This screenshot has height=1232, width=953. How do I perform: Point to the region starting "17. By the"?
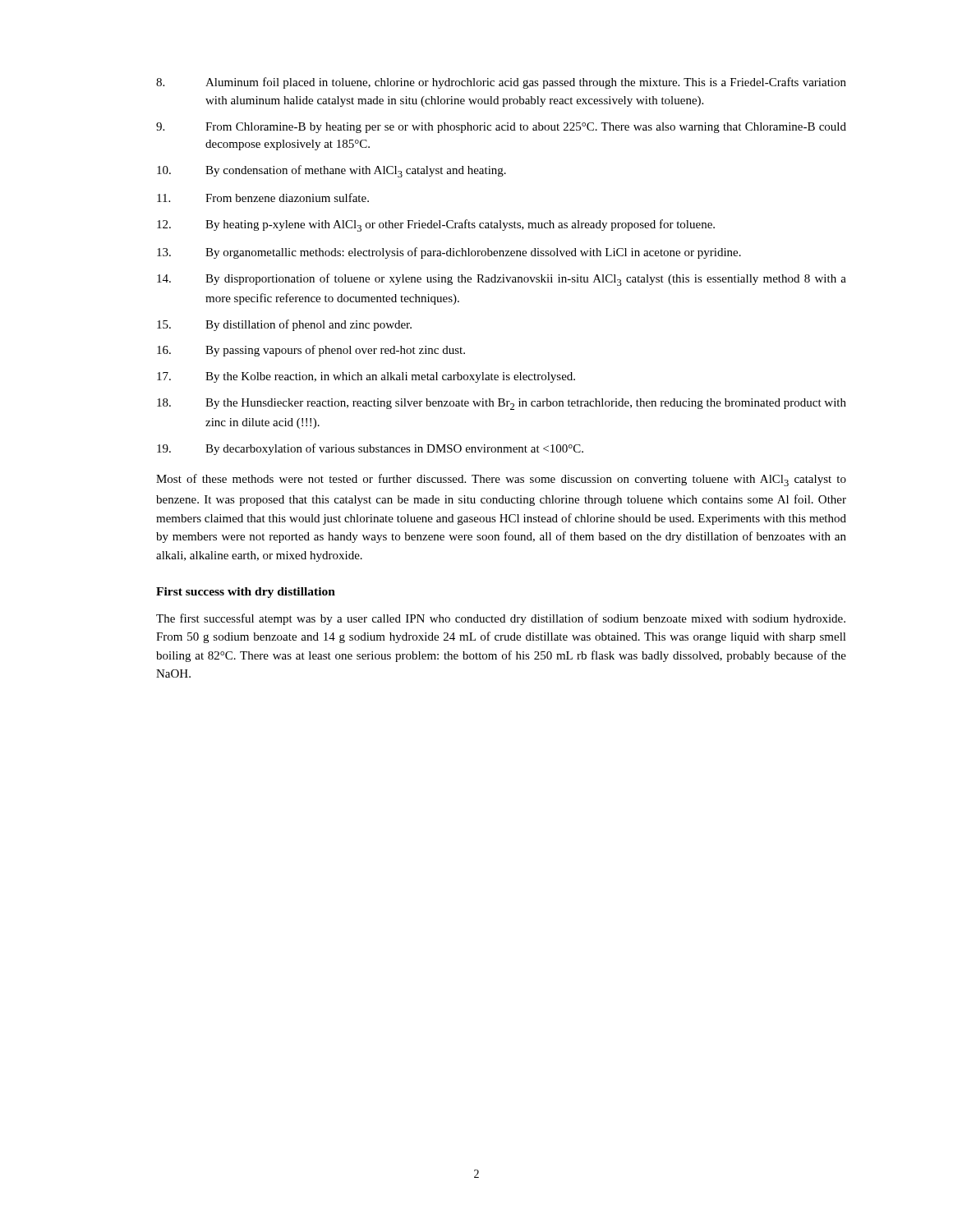[x=501, y=377]
